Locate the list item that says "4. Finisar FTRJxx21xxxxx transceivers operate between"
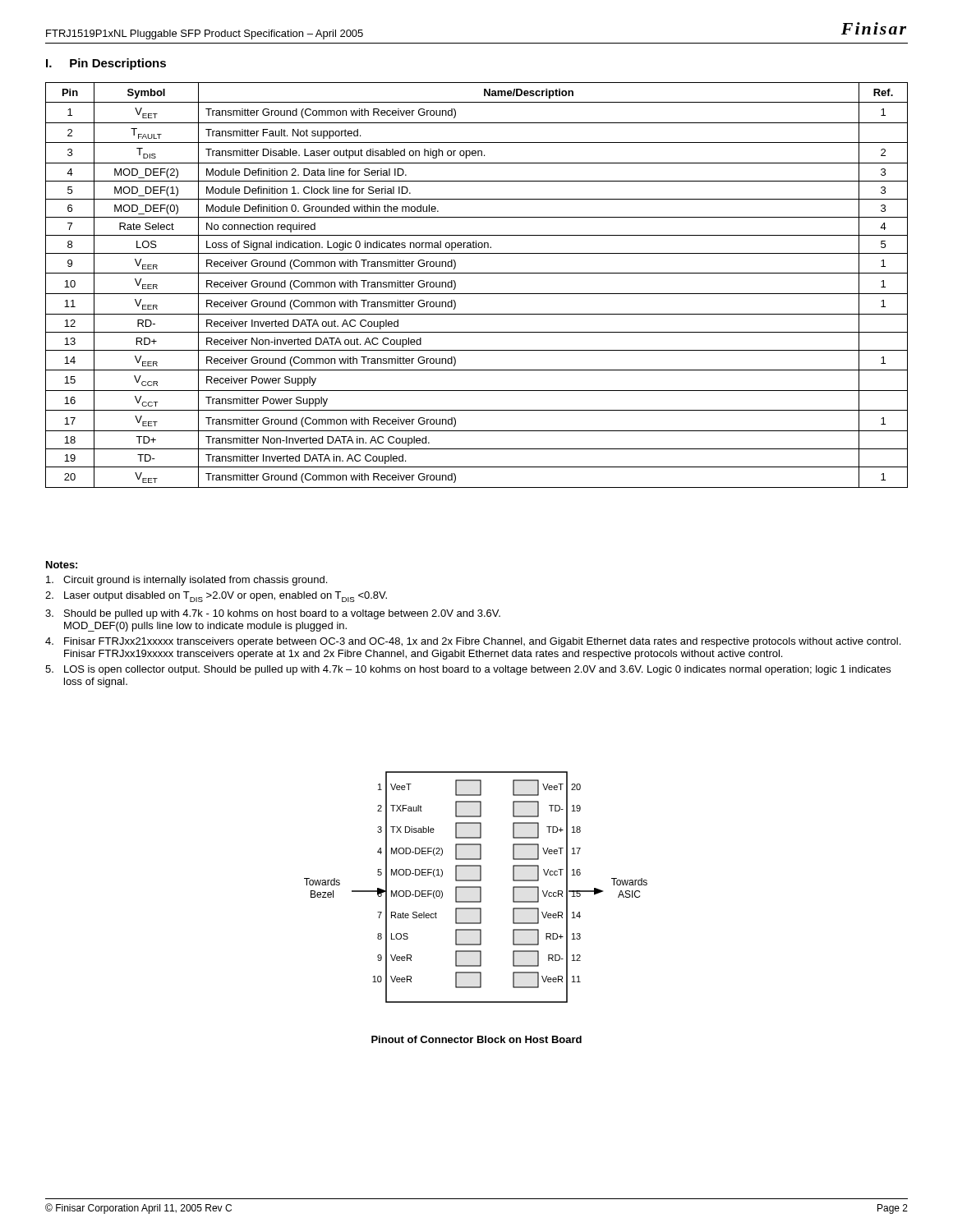This screenshot has width=953, height=1232. coord(476,647)
